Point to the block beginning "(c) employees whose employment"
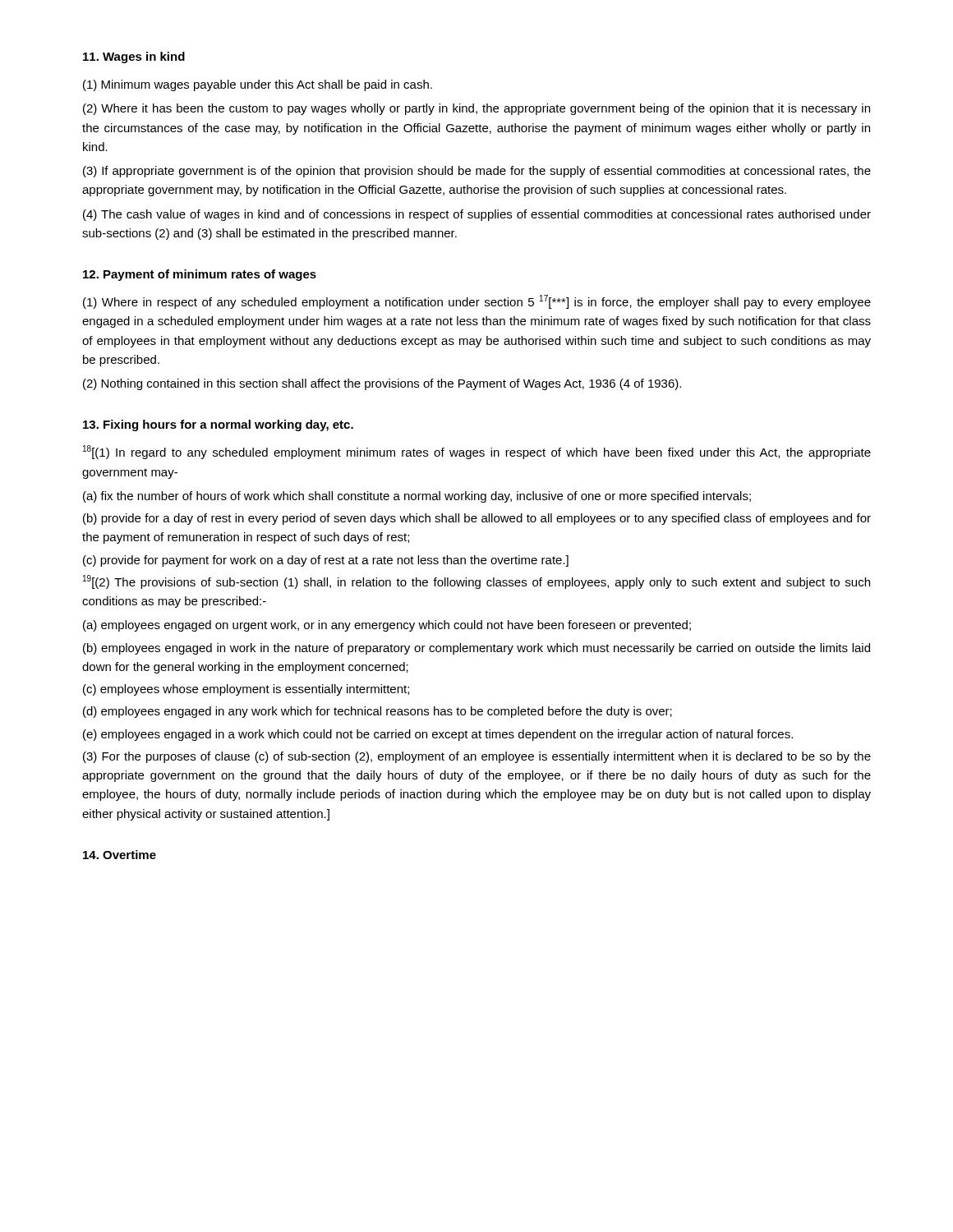This screenshot has height=1232, width=953. tap(246, 689)
